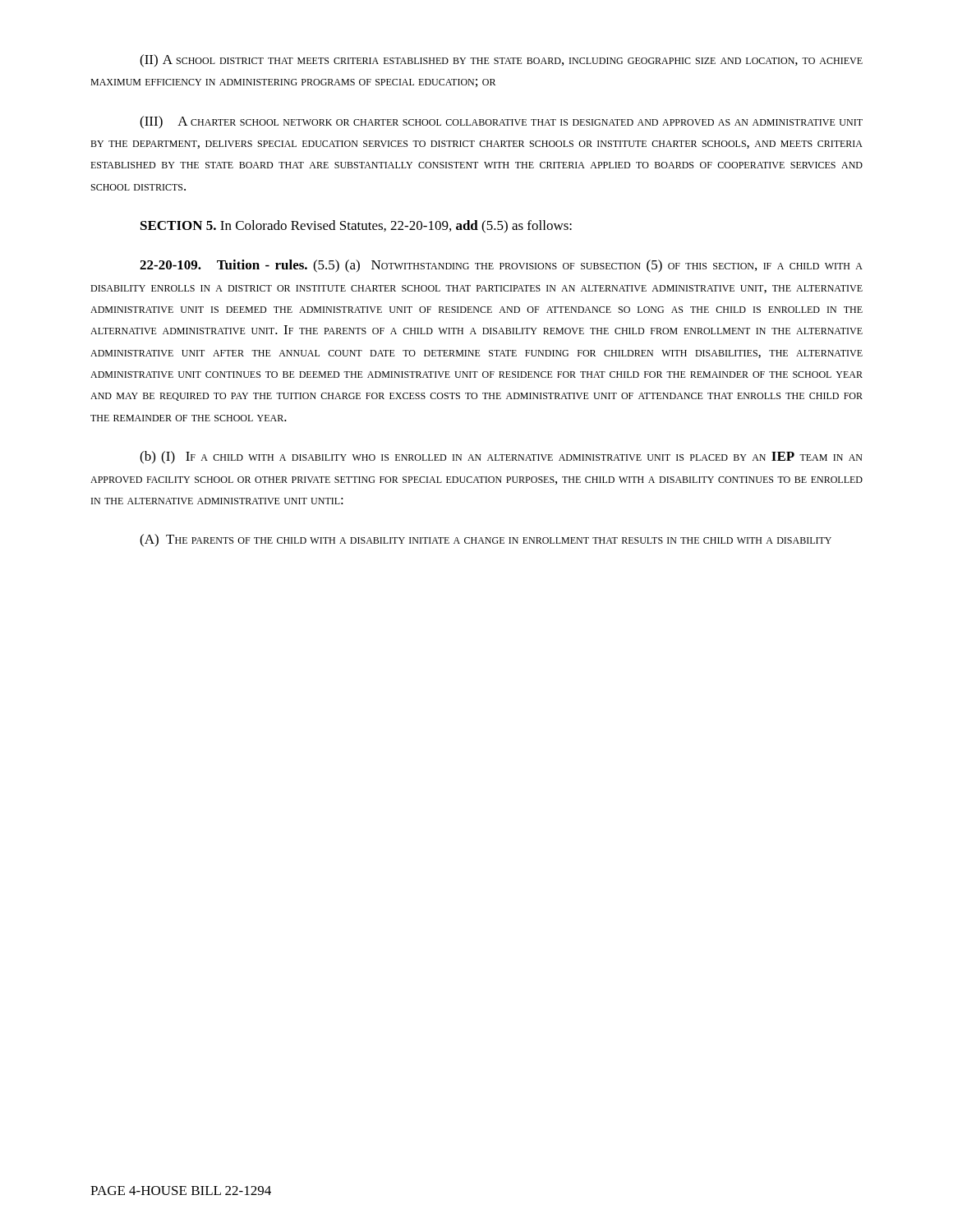
Task: Locate the block of text that opens with "(III) A charter school network"
Action: coord(476,154)
